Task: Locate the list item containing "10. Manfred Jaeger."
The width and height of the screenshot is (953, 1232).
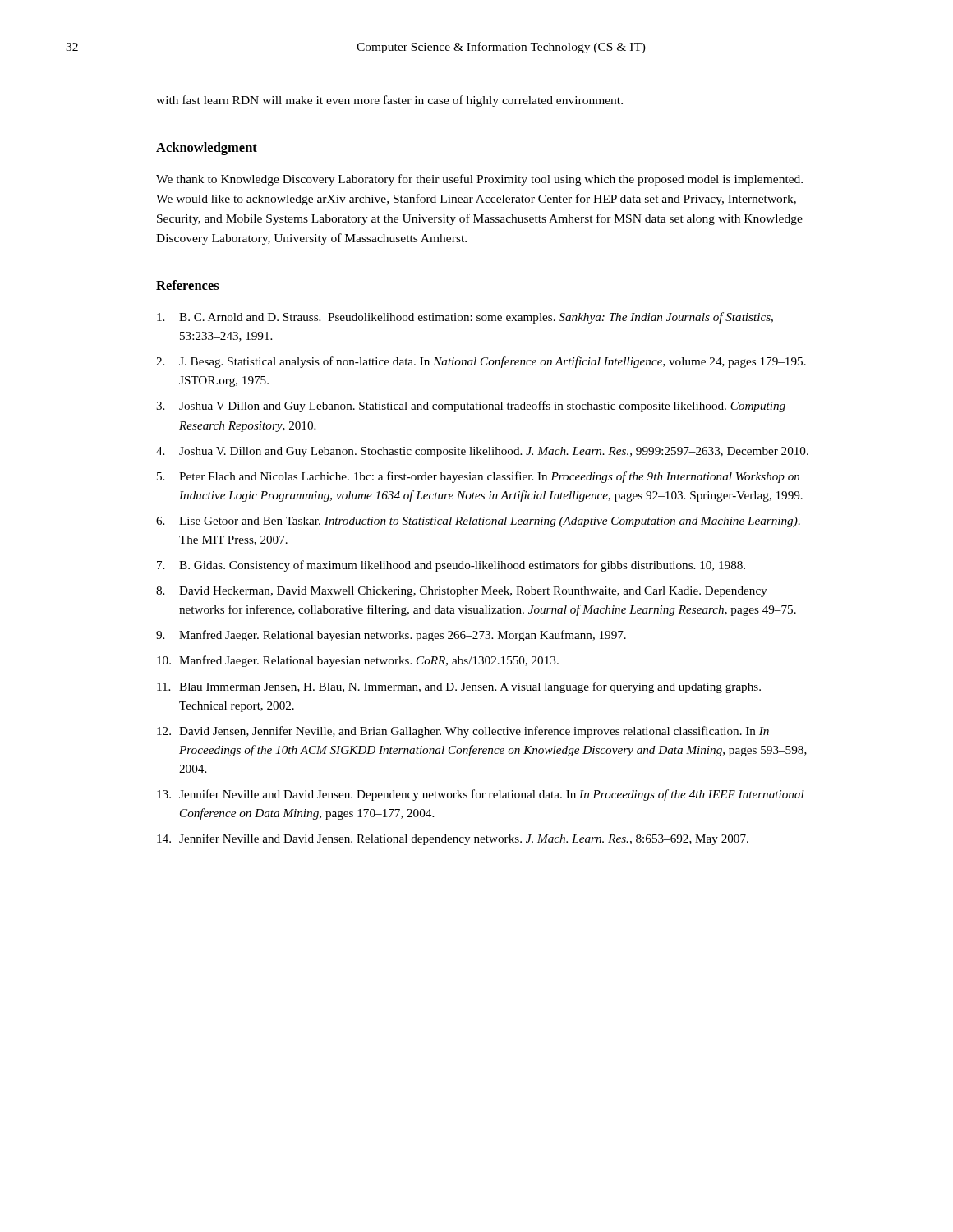Action: pyautogui.click(x=483, y=660)
